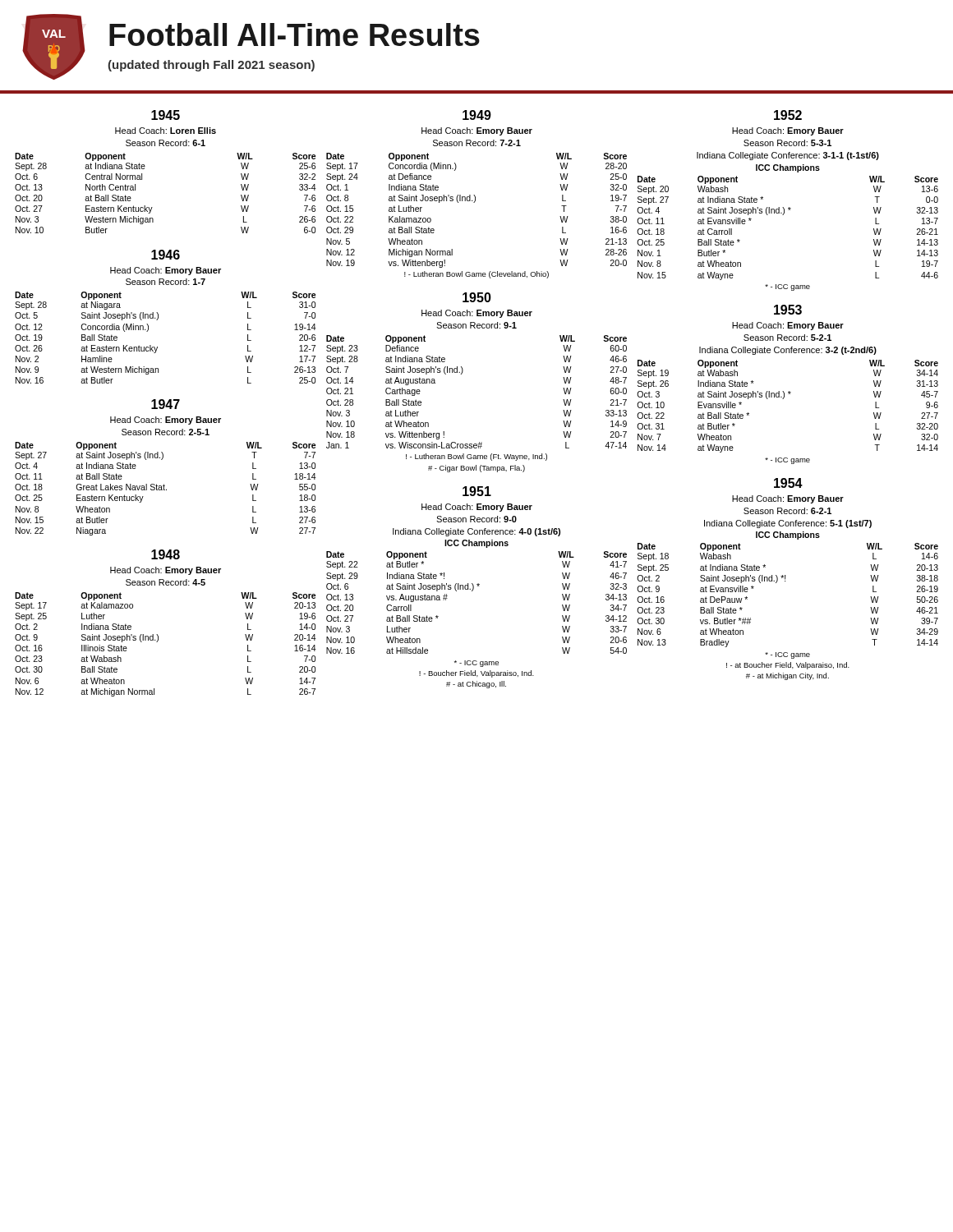Select the section header with the text "1948 Head Coach: Emory"
Screen dimensions: 1232x953
[166, 554]
